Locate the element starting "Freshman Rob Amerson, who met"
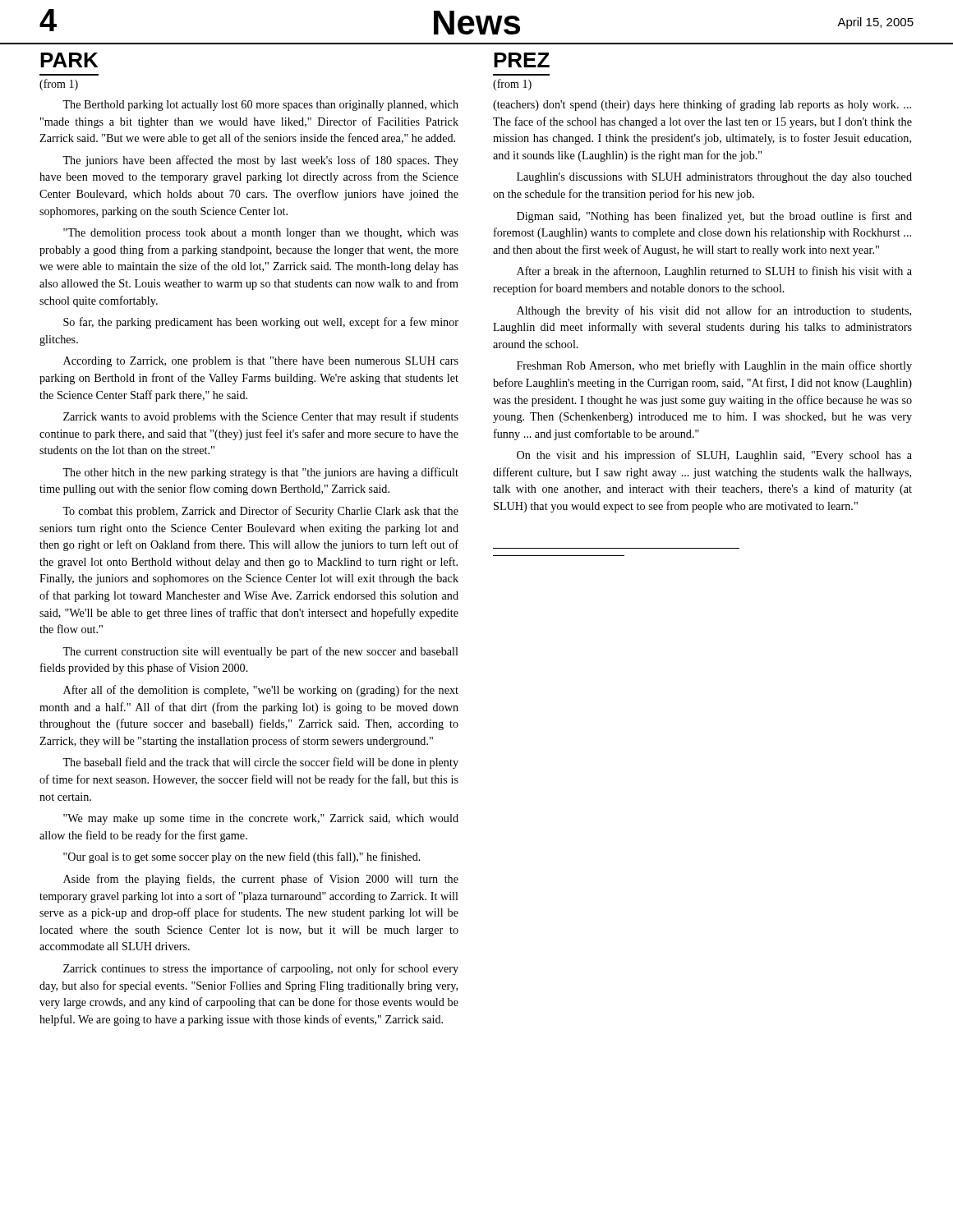 (702, 400)
